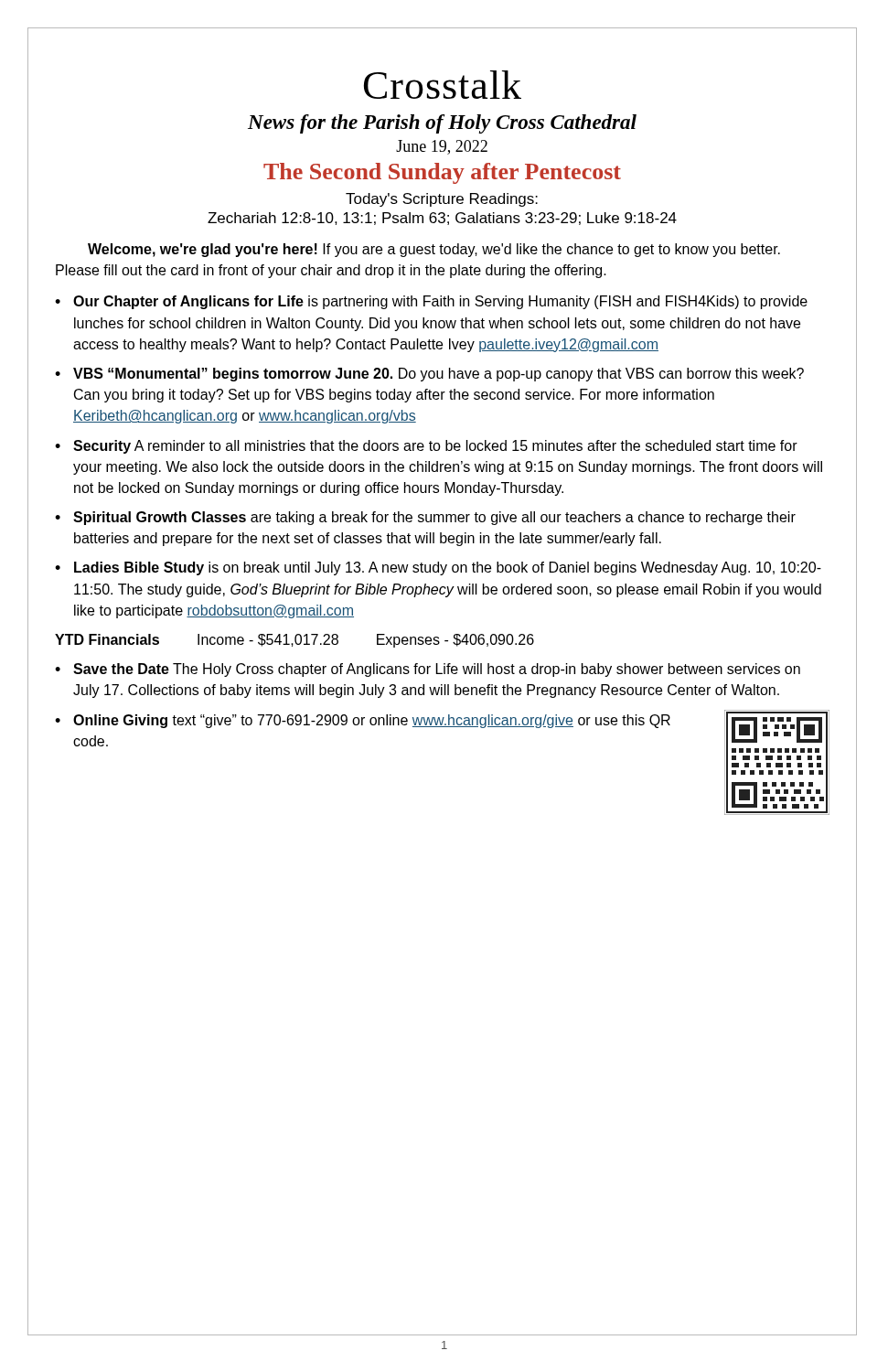This screenshot has width=888, height=1372.
Task: Select the passage starting "June 19, 2022"
Action: click(x=442, y=146)
